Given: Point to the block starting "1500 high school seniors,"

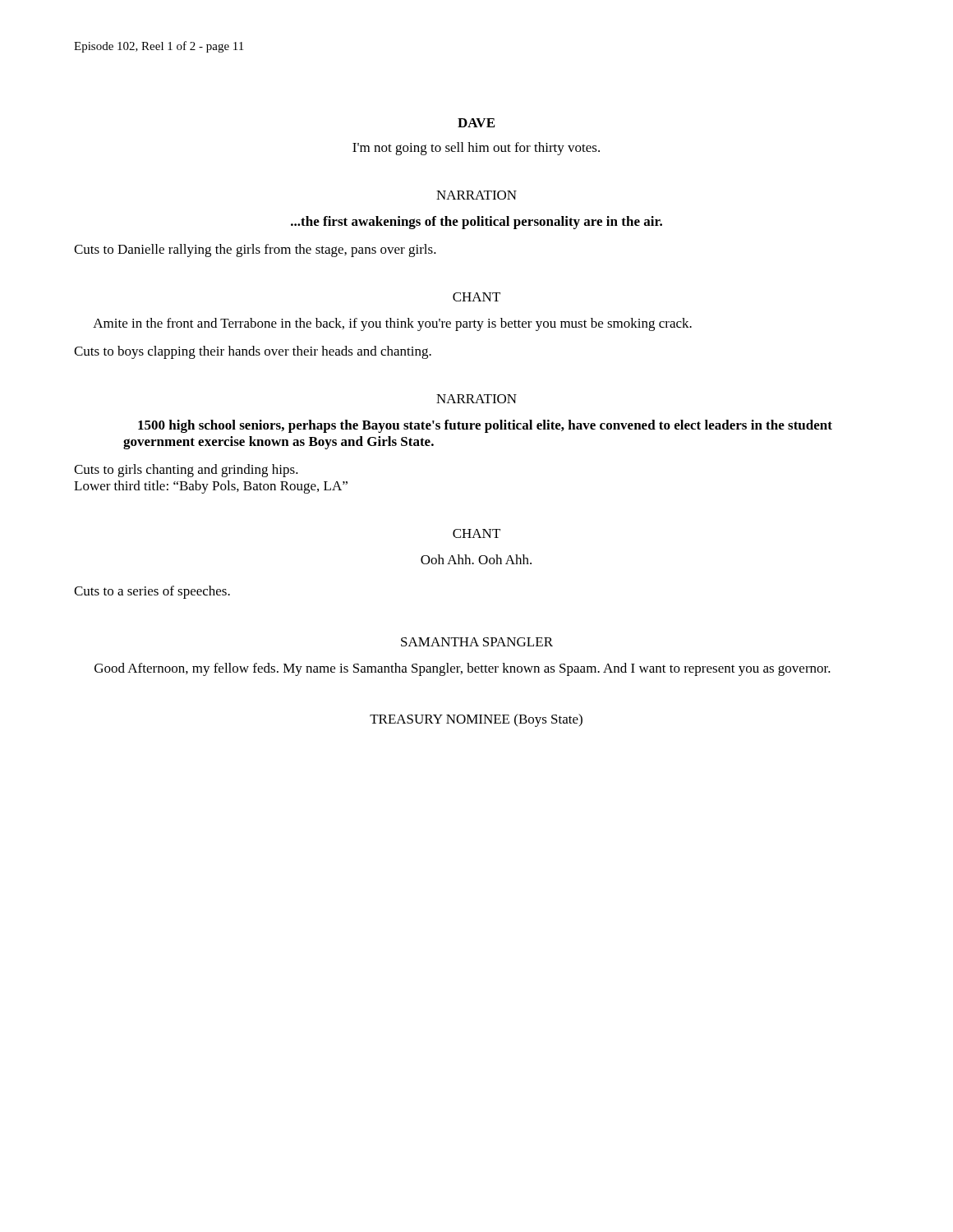Looking at the screenshot, I should coord(478,433).
